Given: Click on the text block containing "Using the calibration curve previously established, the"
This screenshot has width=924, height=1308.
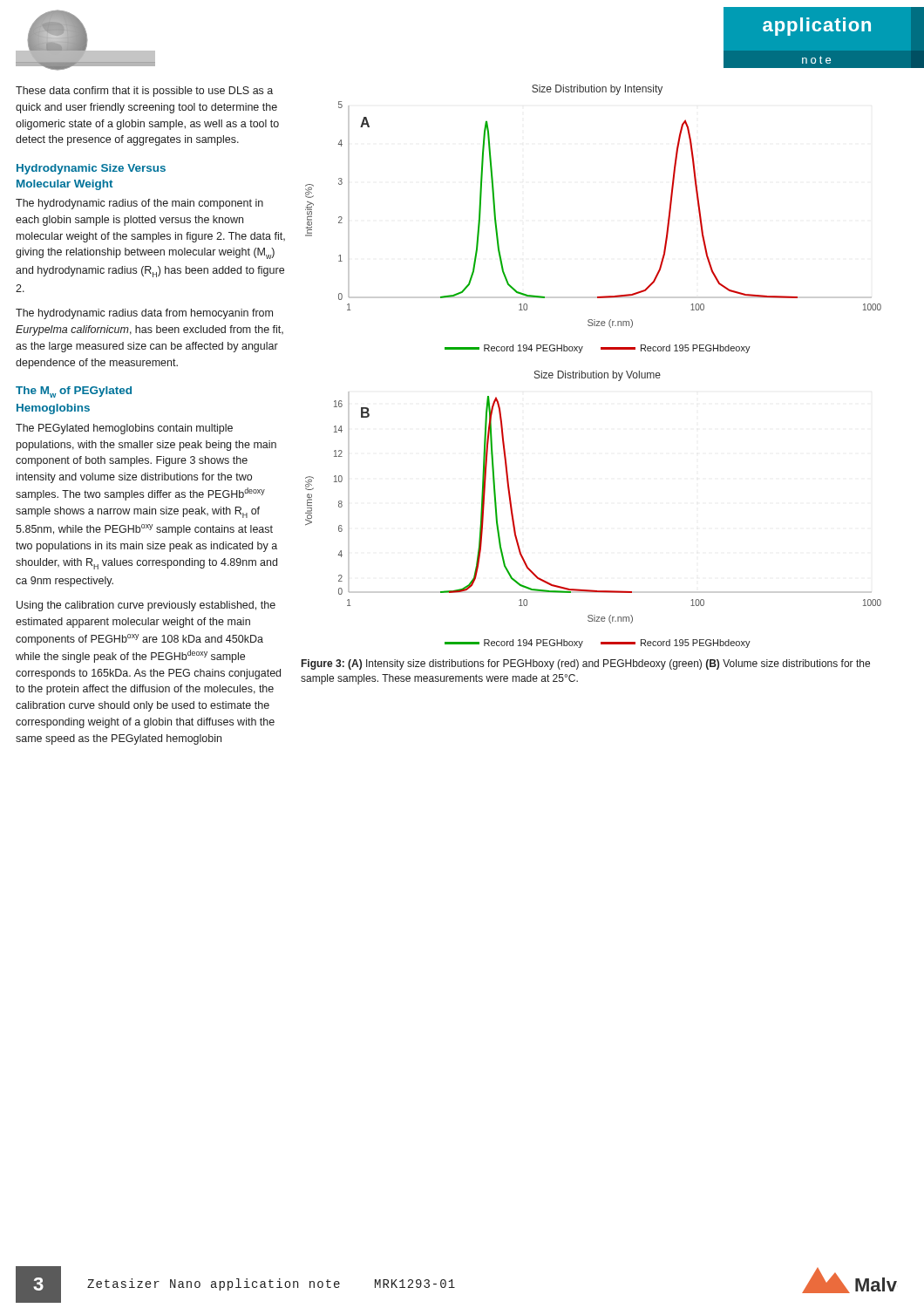Looking at the screenshot, I should tap(149, 672).
